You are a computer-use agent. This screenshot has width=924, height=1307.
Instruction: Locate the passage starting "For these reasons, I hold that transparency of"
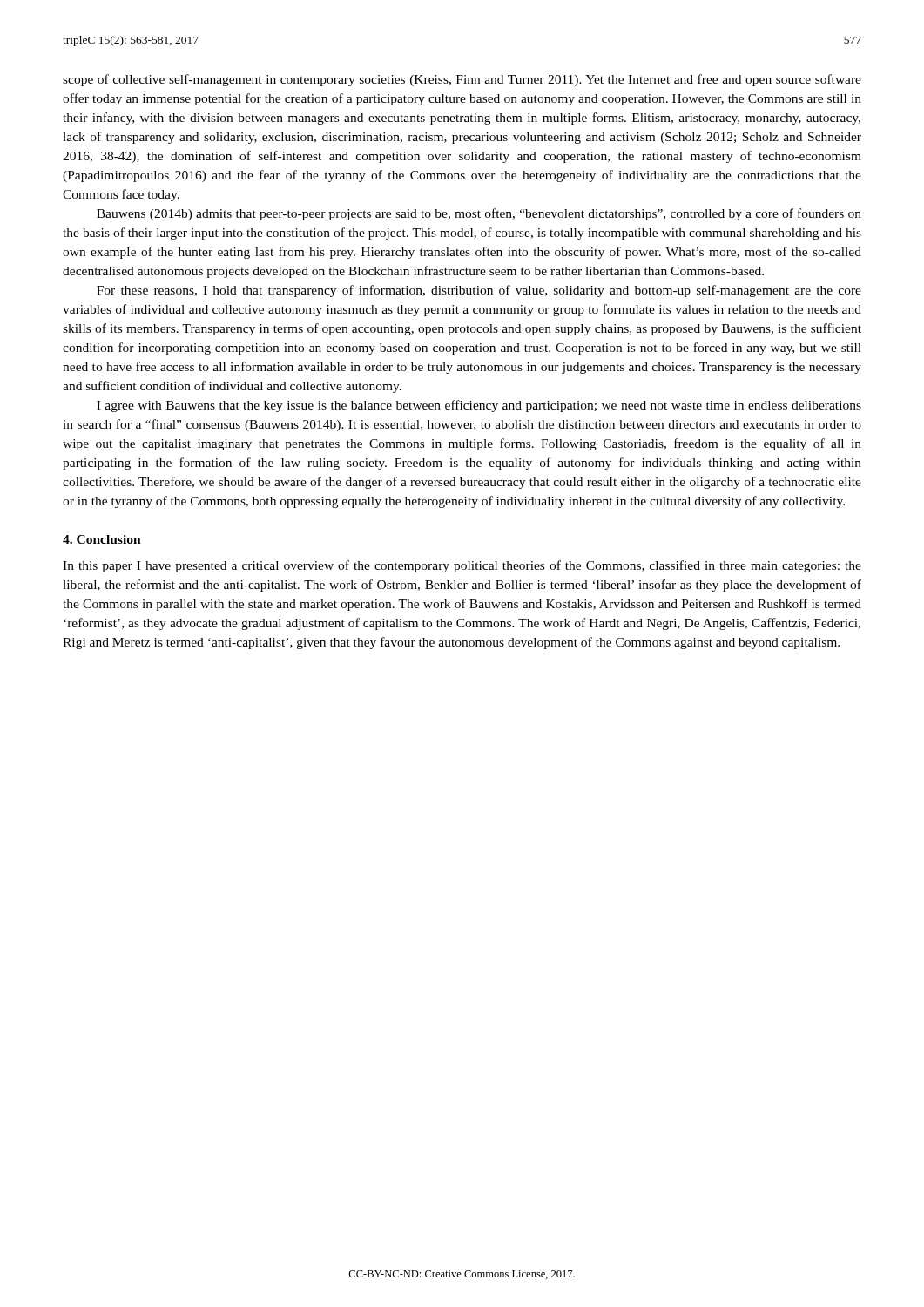[462, 338]
